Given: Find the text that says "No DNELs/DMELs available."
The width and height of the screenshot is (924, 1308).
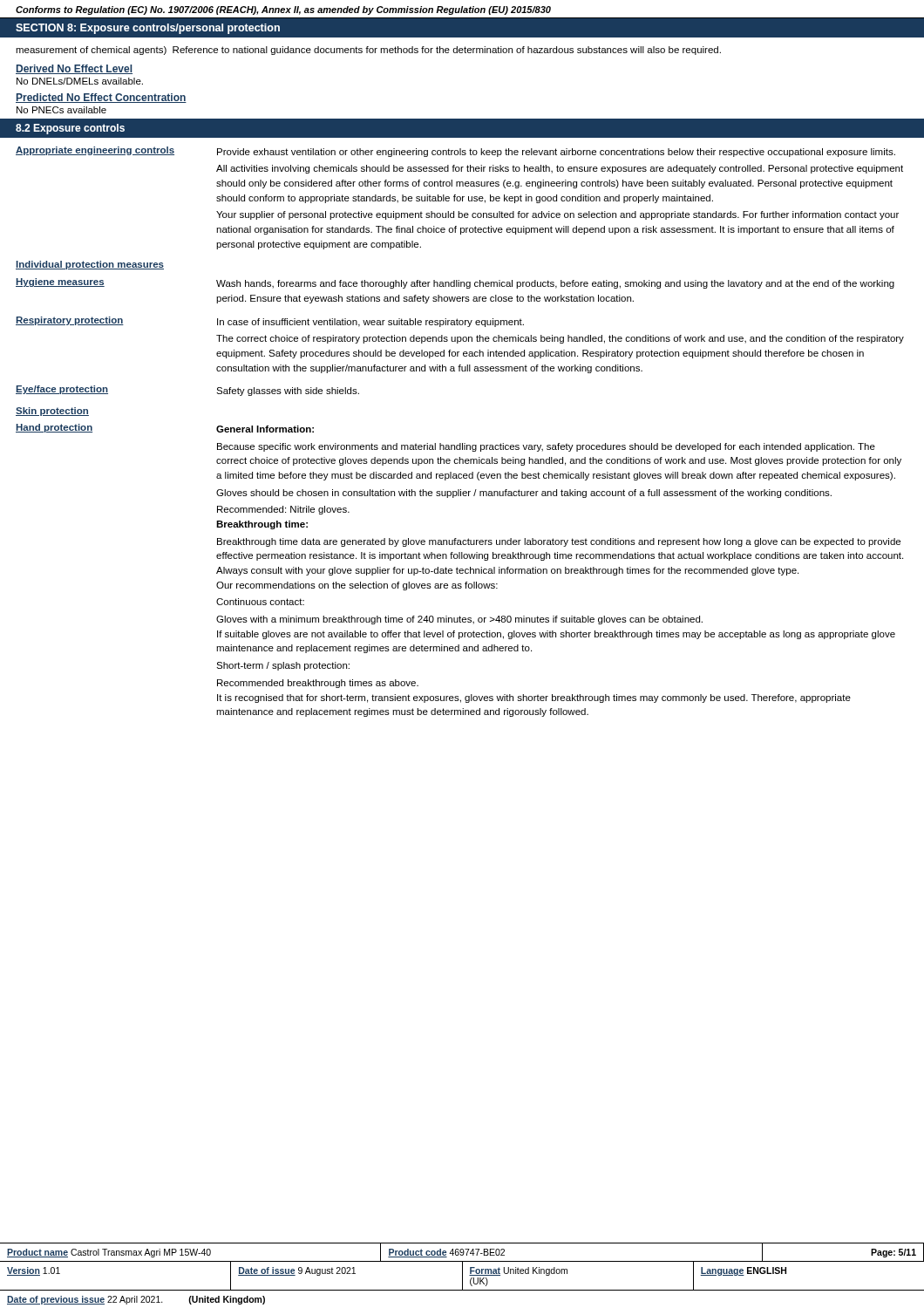Looking at the screenshot, I should click(80, 81).
